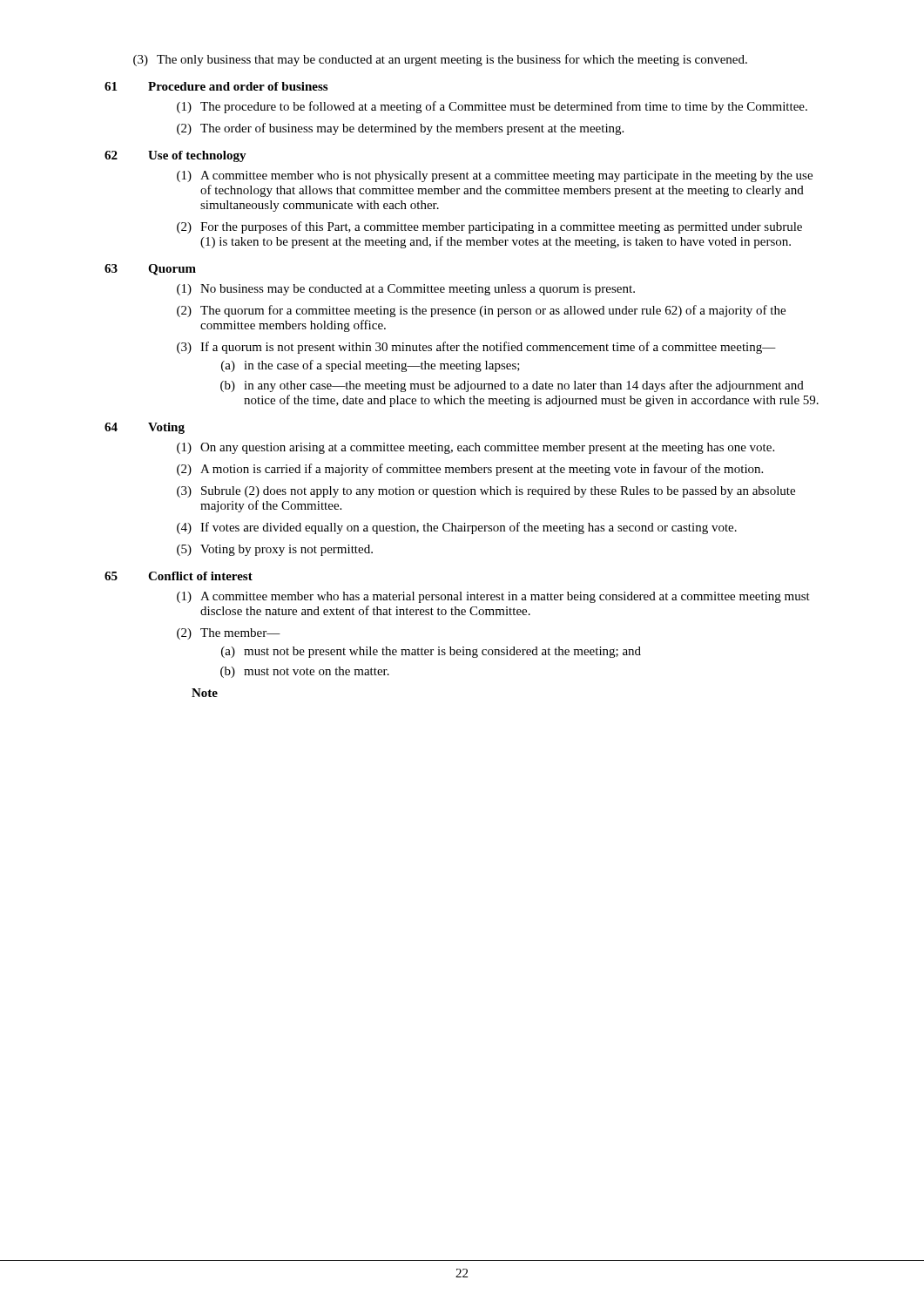Click the passage that begins "(2) The order of business may be"

[484, 129]
